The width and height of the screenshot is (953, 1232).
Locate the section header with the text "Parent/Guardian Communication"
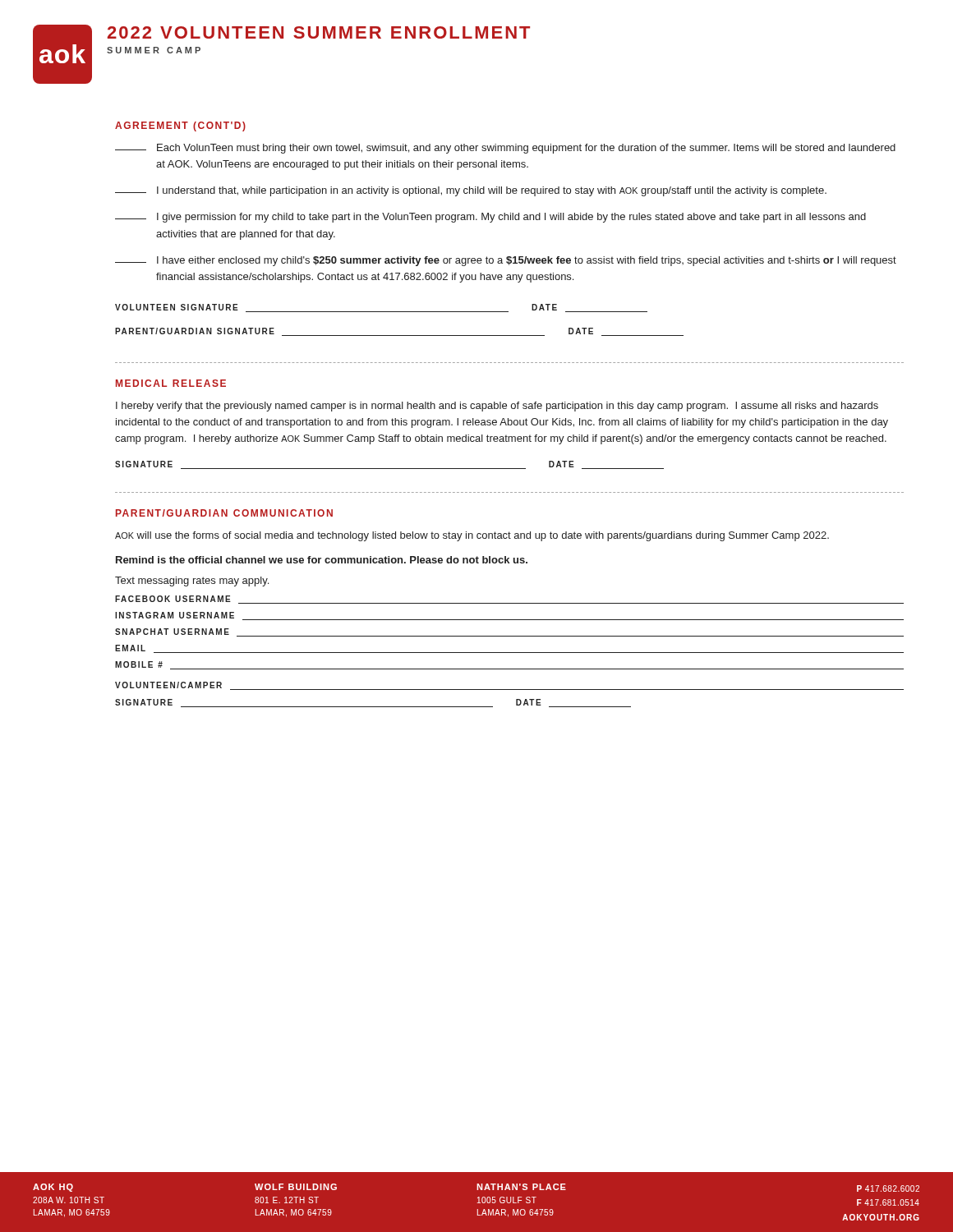click(225, 514)
